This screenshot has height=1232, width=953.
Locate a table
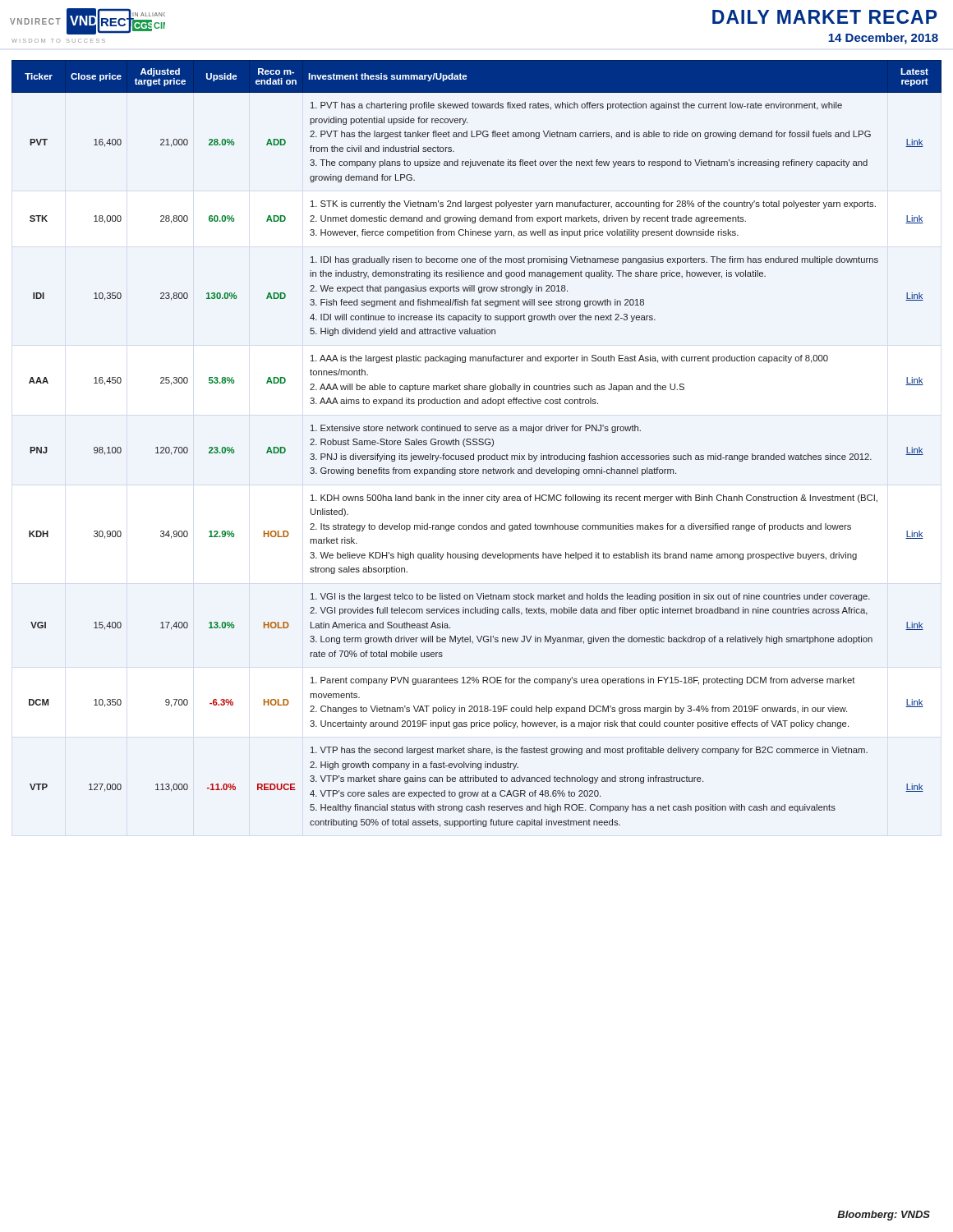pyautogui.click(x=476, y=448)
